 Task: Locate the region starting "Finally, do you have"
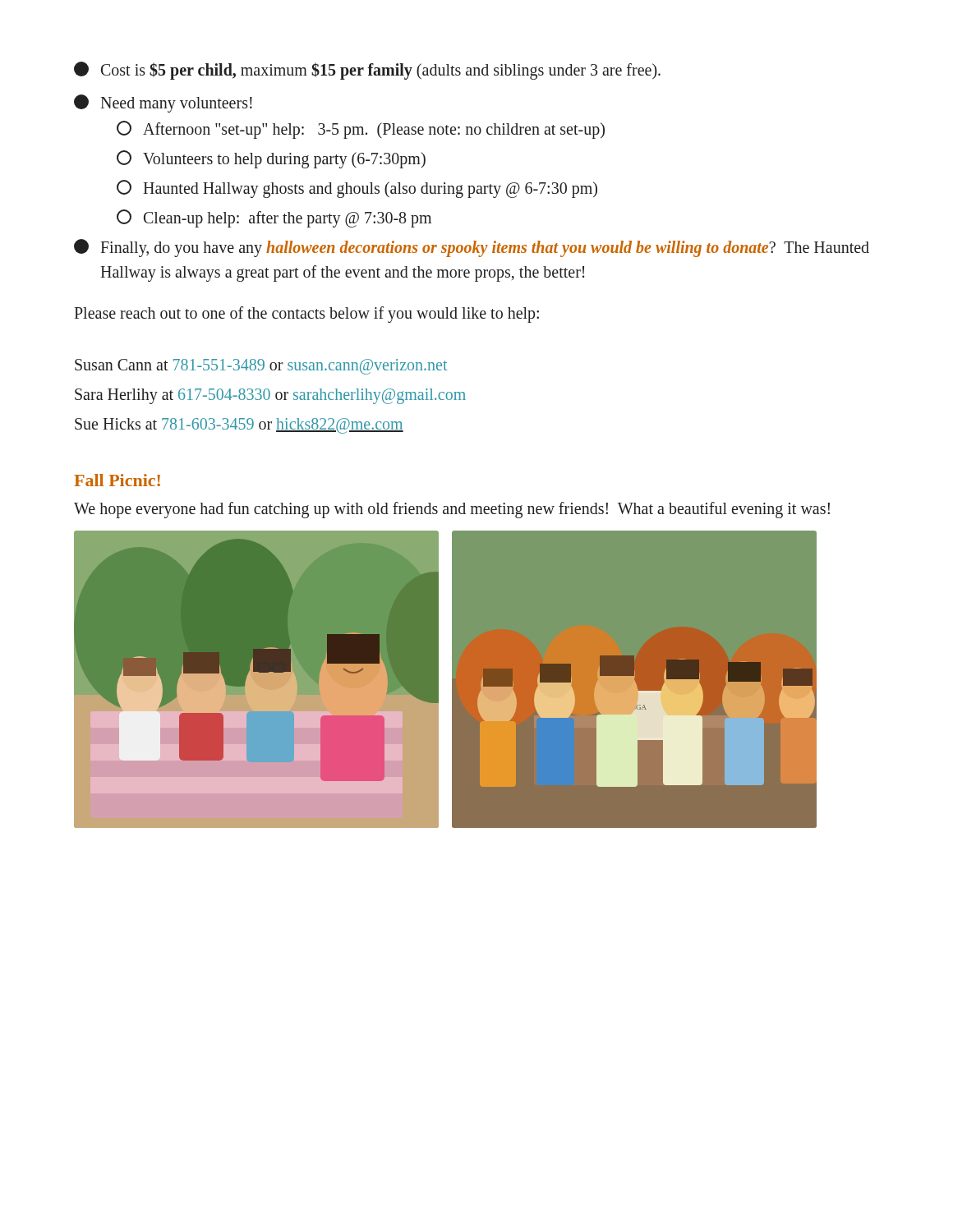tap(476, 260)
